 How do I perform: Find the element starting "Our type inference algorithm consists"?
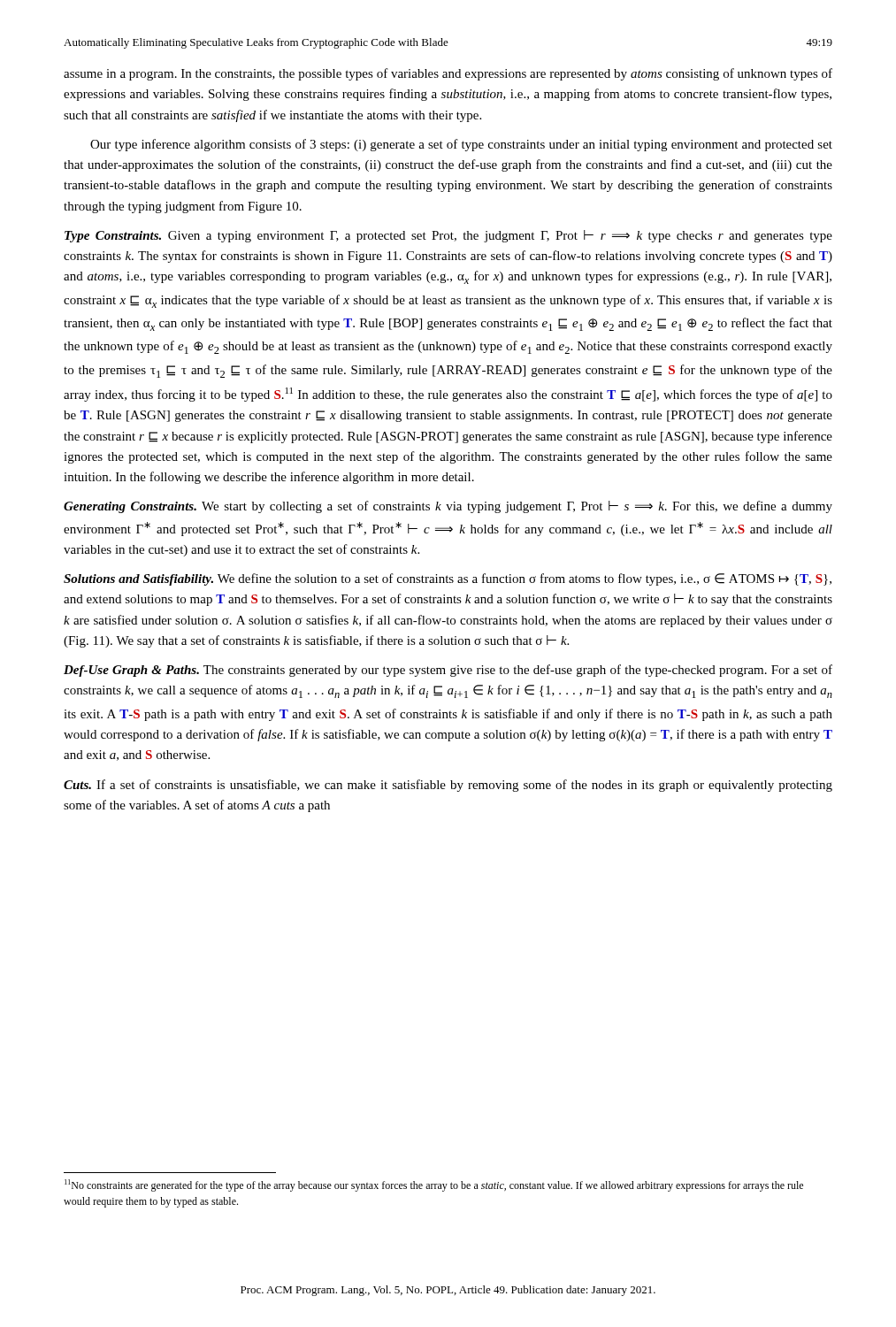(448, 175)
